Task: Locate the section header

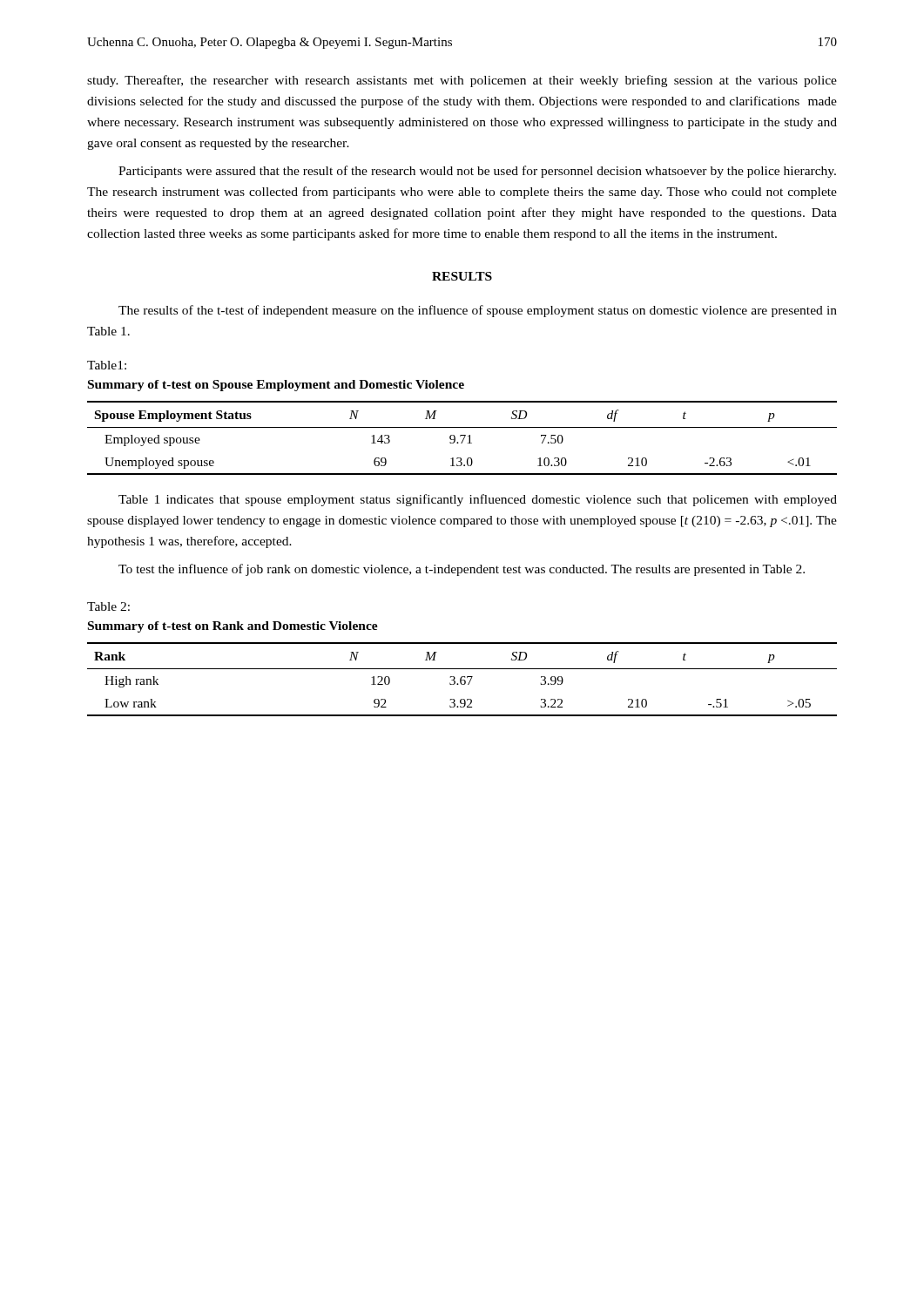Action: 462,276
